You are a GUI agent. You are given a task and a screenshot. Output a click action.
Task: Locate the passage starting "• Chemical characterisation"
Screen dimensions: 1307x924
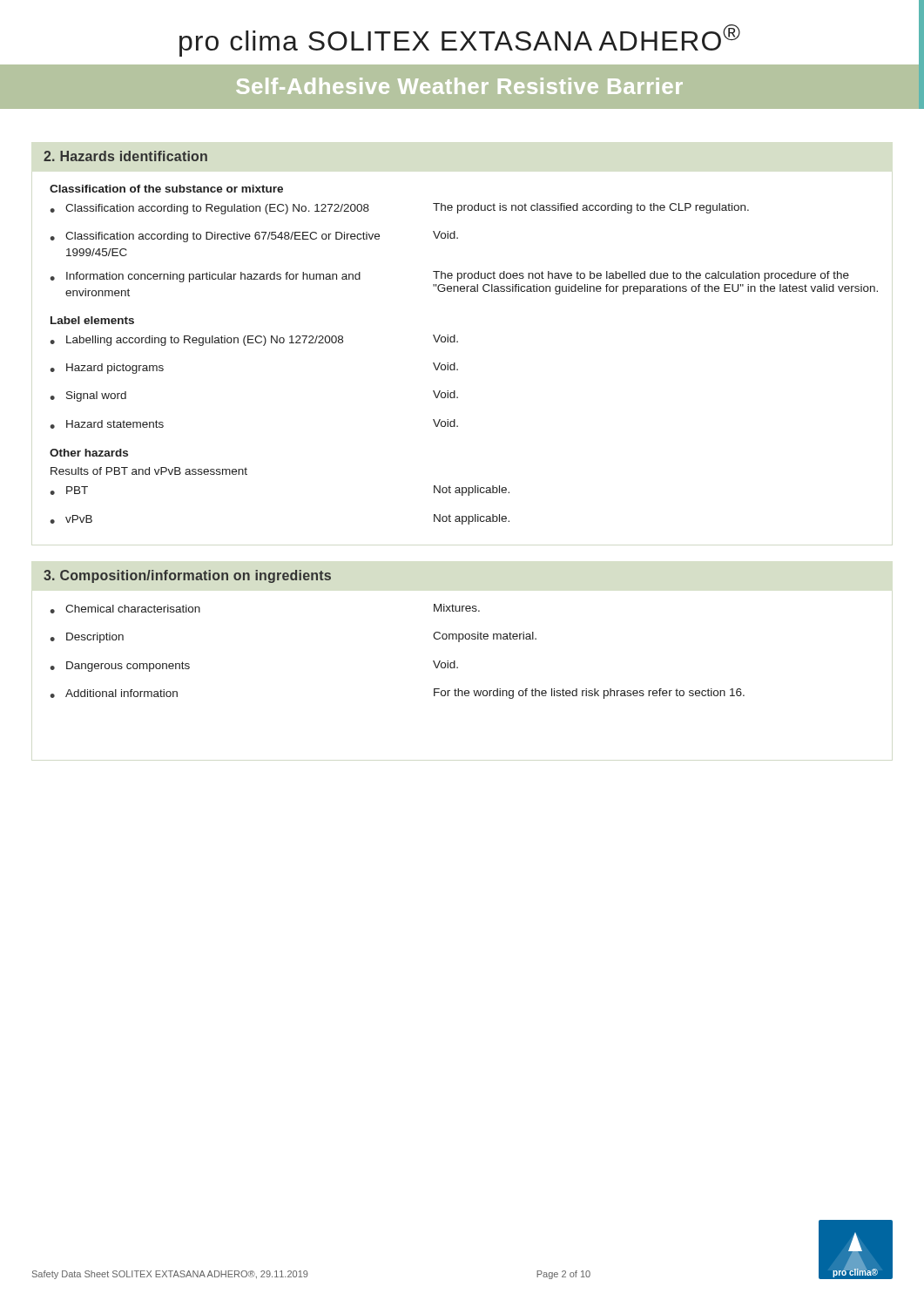(125, 609)
